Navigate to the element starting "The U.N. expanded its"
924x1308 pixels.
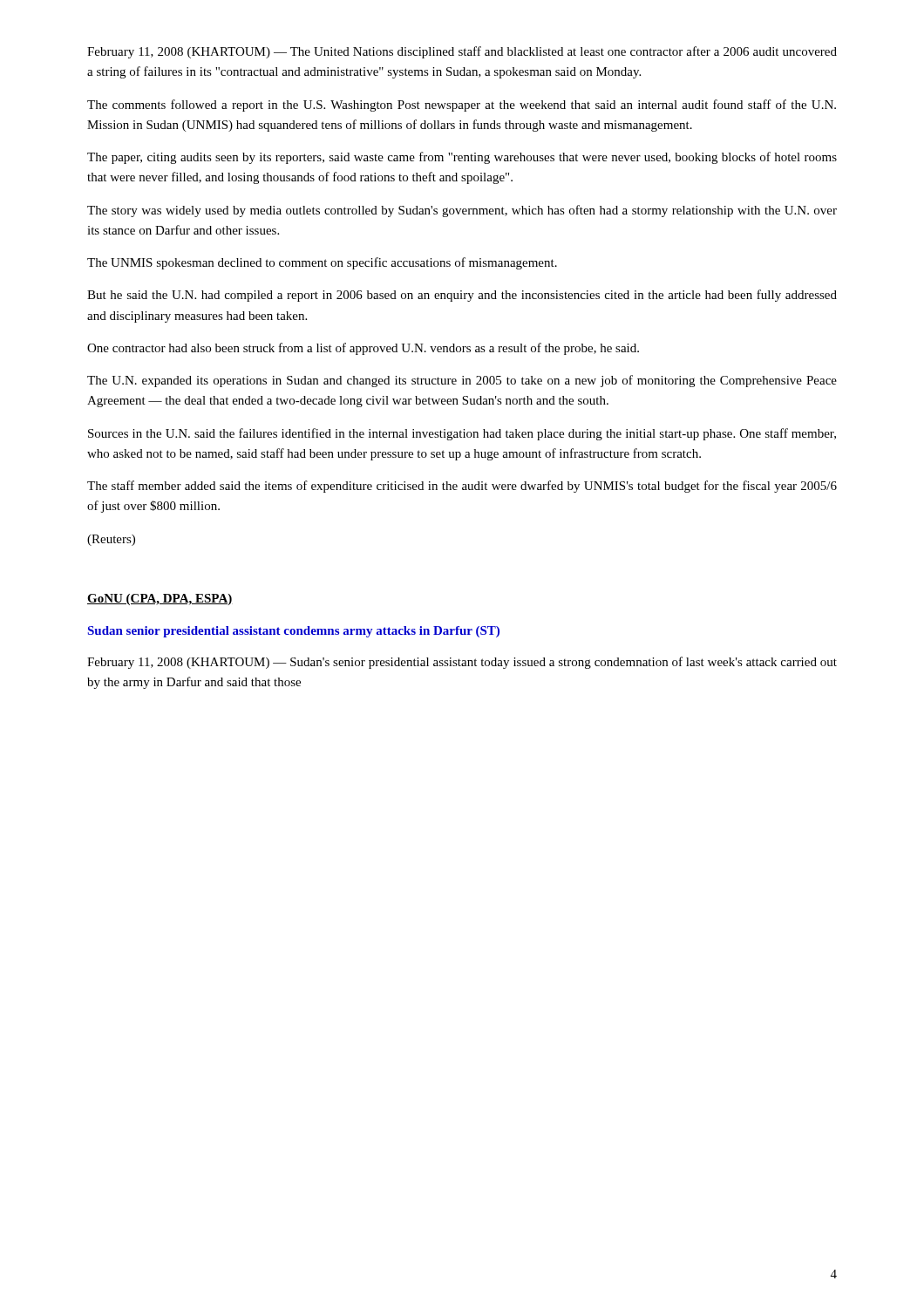462,390
